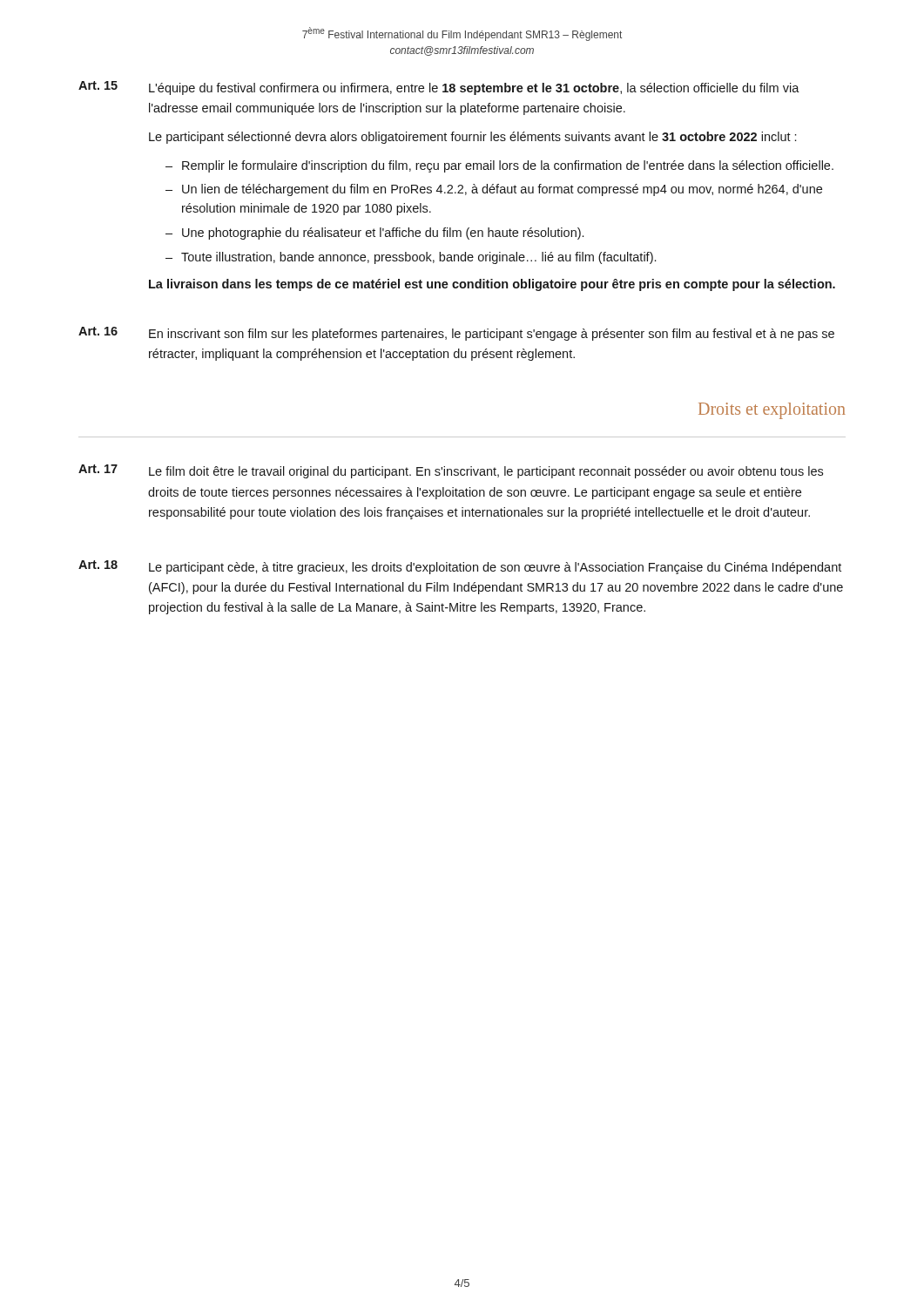Screen dimensions: 1307x924
Task: Point to the block beginning "Art. 15 L'équipe du"
Action: point(462,191)
